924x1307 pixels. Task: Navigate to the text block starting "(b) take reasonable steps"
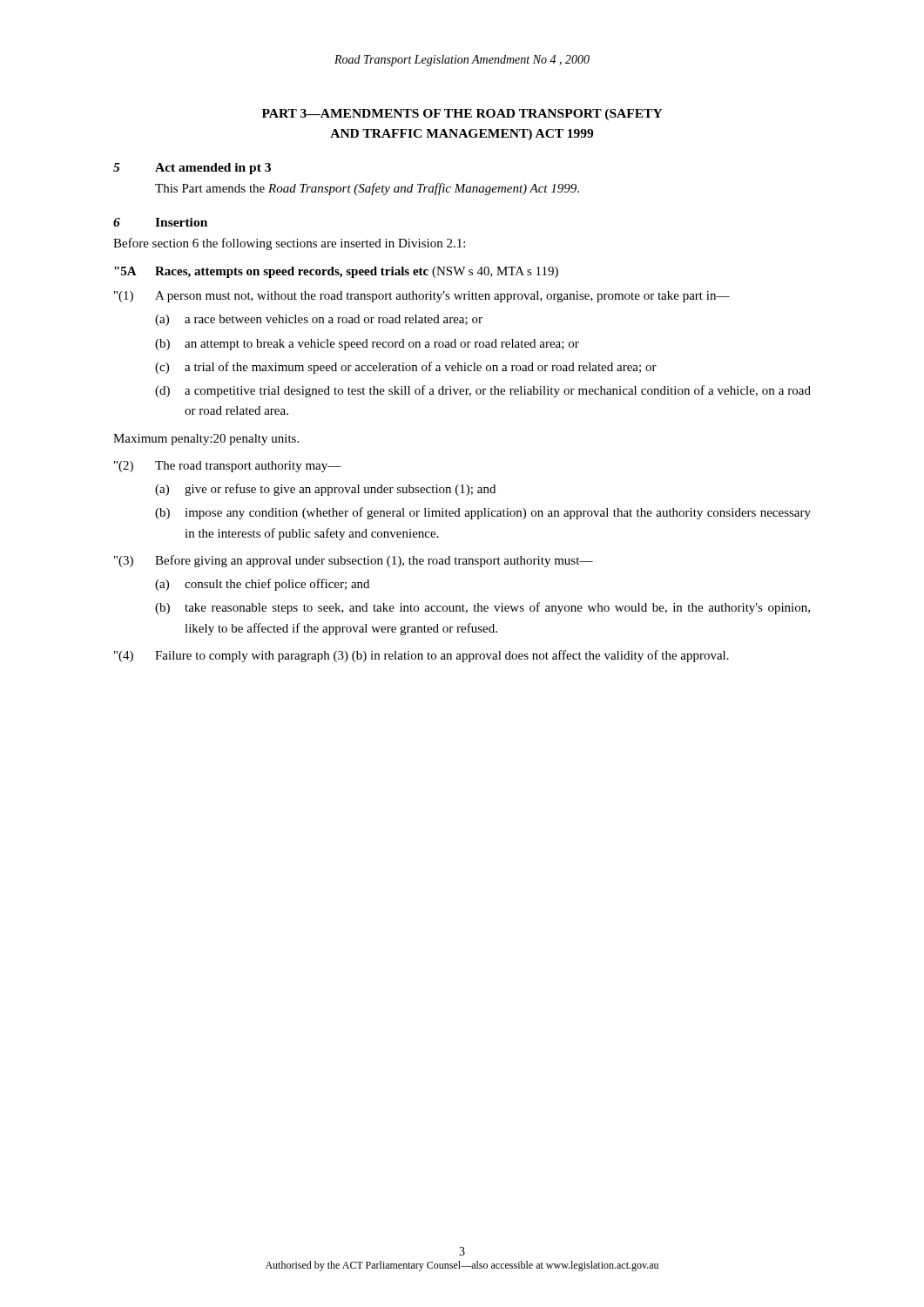pyautogui.click(x=483, y=618)
